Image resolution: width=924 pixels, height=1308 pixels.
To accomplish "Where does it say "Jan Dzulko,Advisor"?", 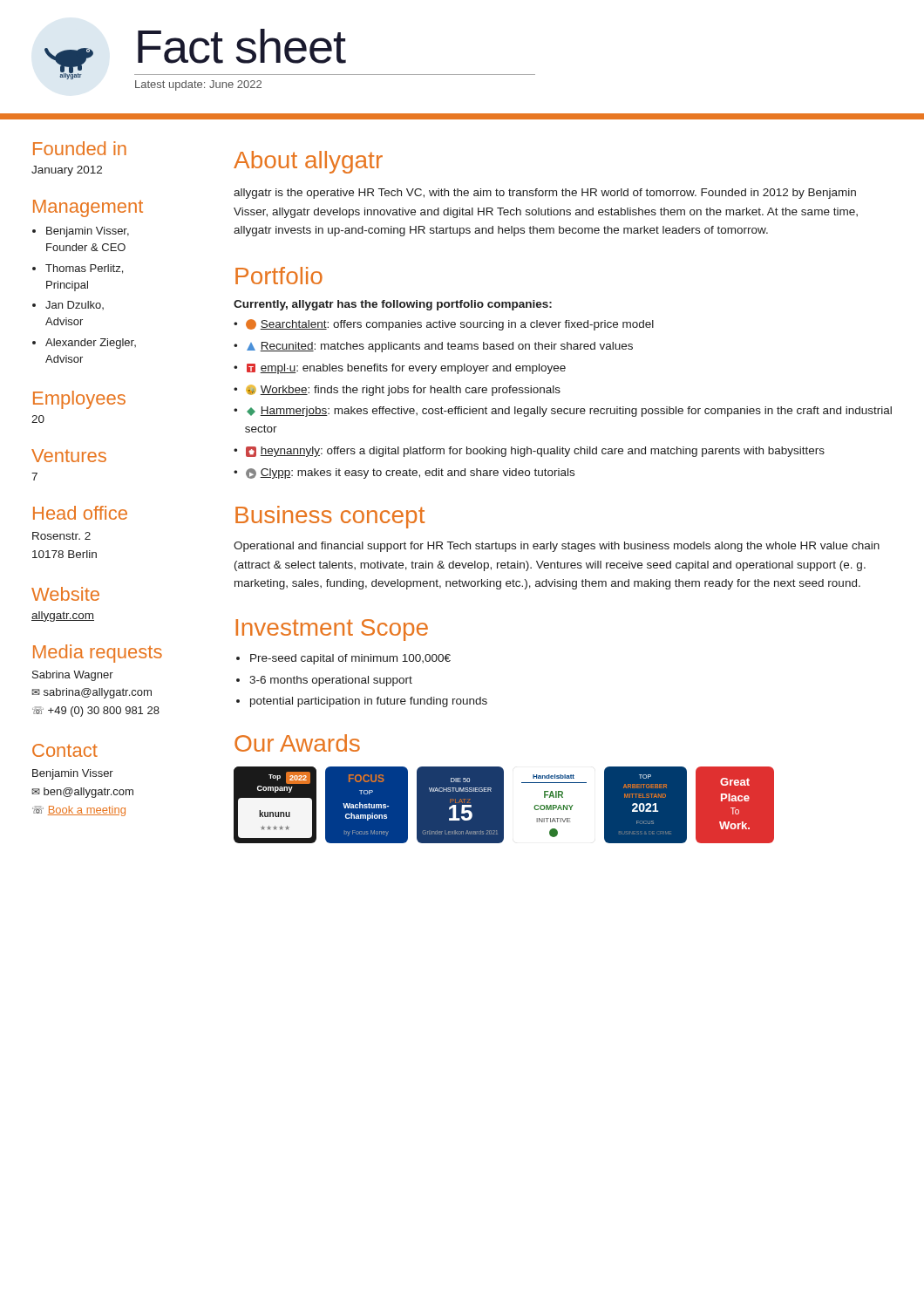I will (75, 313).
